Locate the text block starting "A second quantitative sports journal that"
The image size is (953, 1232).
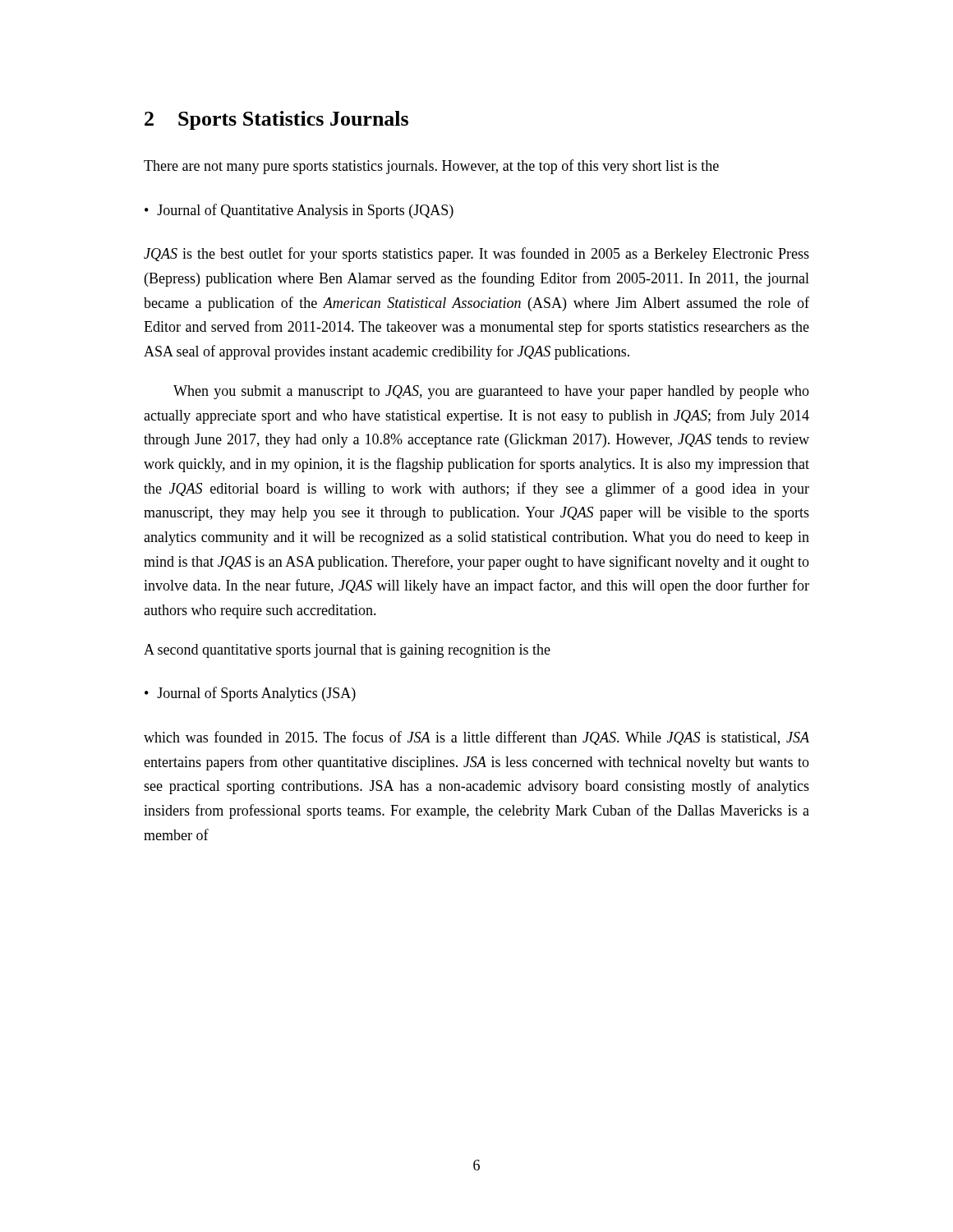pos(476,650)
